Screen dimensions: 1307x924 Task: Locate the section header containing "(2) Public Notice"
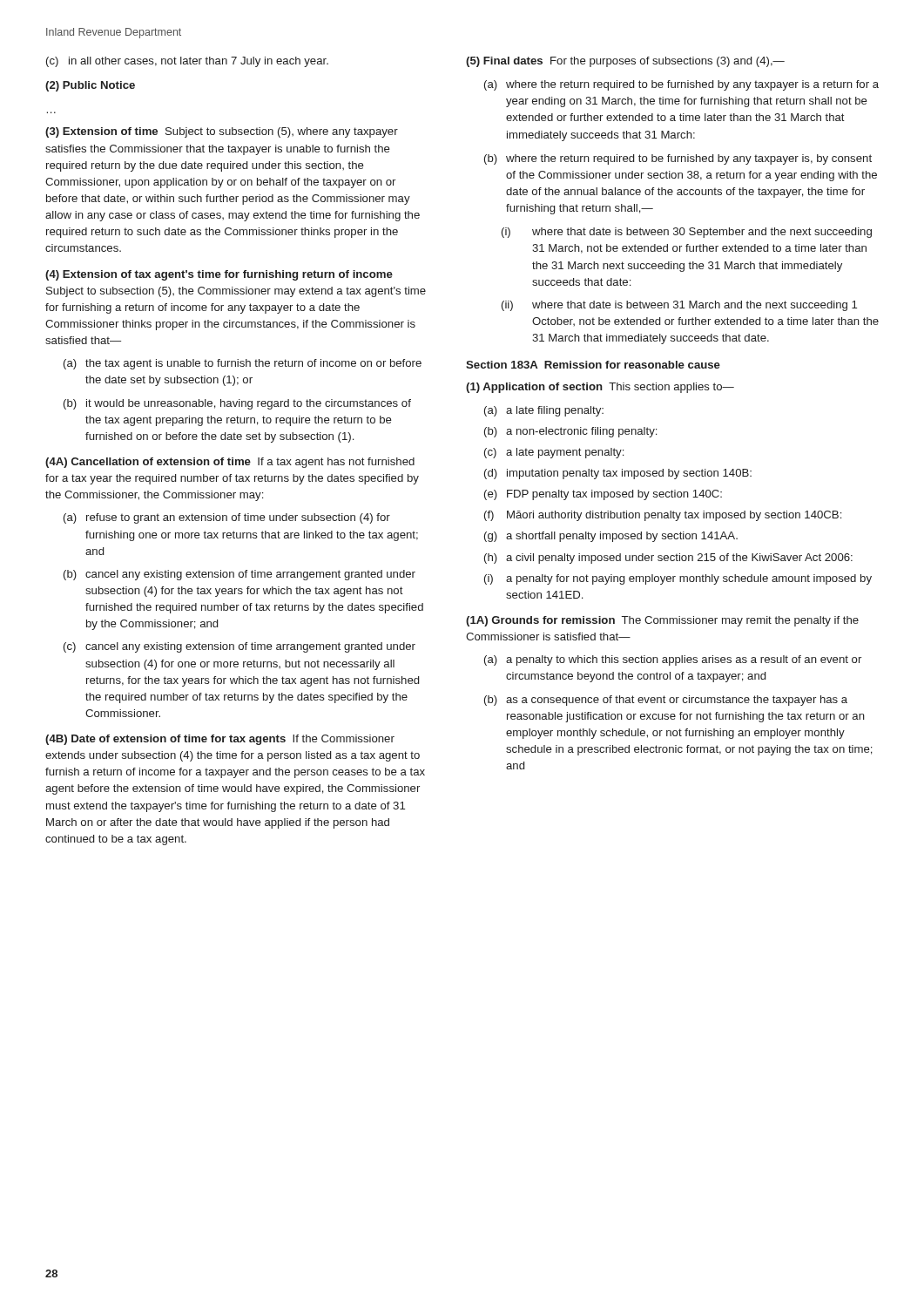click(x=90, y=85)
